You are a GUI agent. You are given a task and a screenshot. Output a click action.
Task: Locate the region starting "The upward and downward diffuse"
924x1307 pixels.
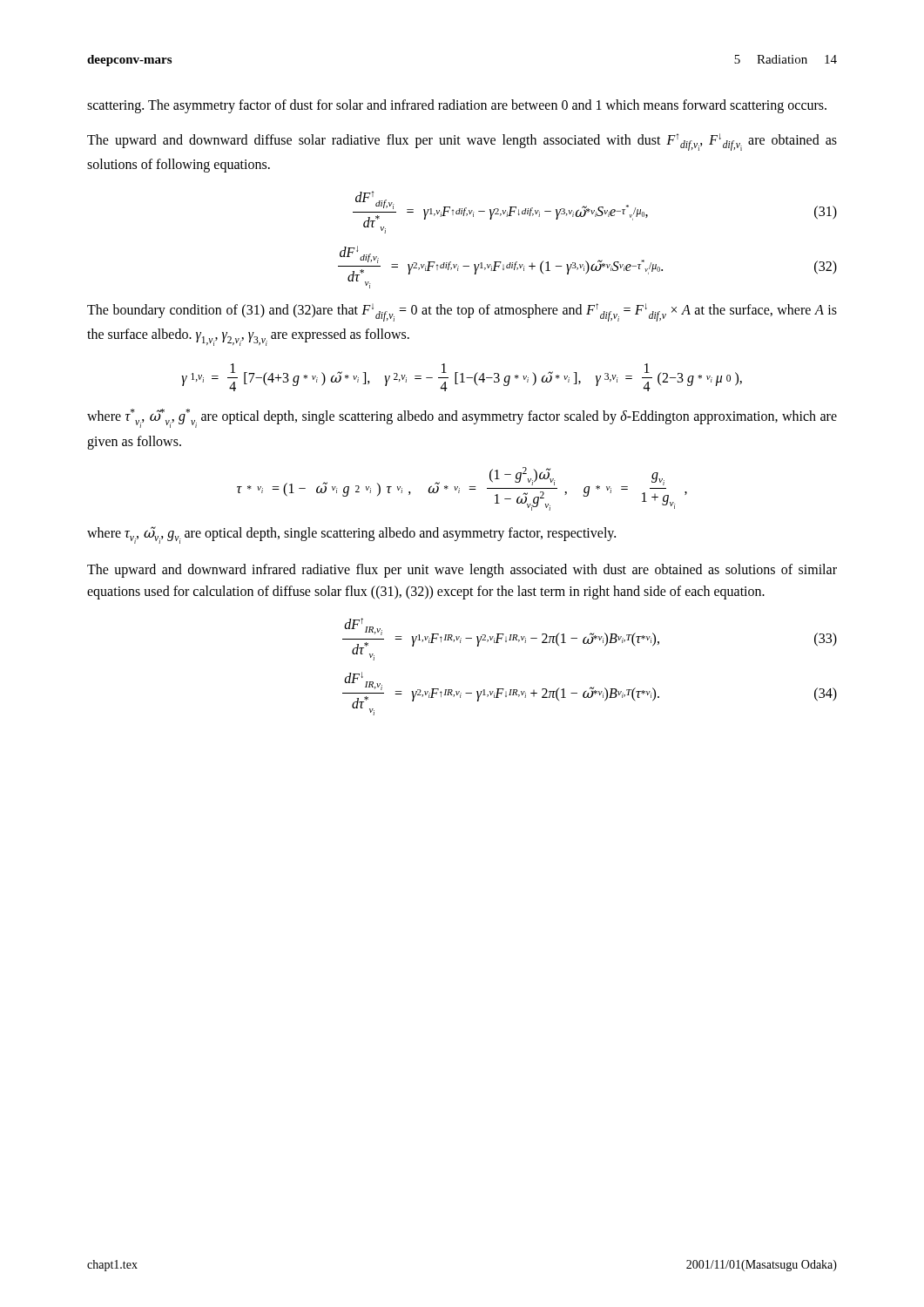pos(462,151)
